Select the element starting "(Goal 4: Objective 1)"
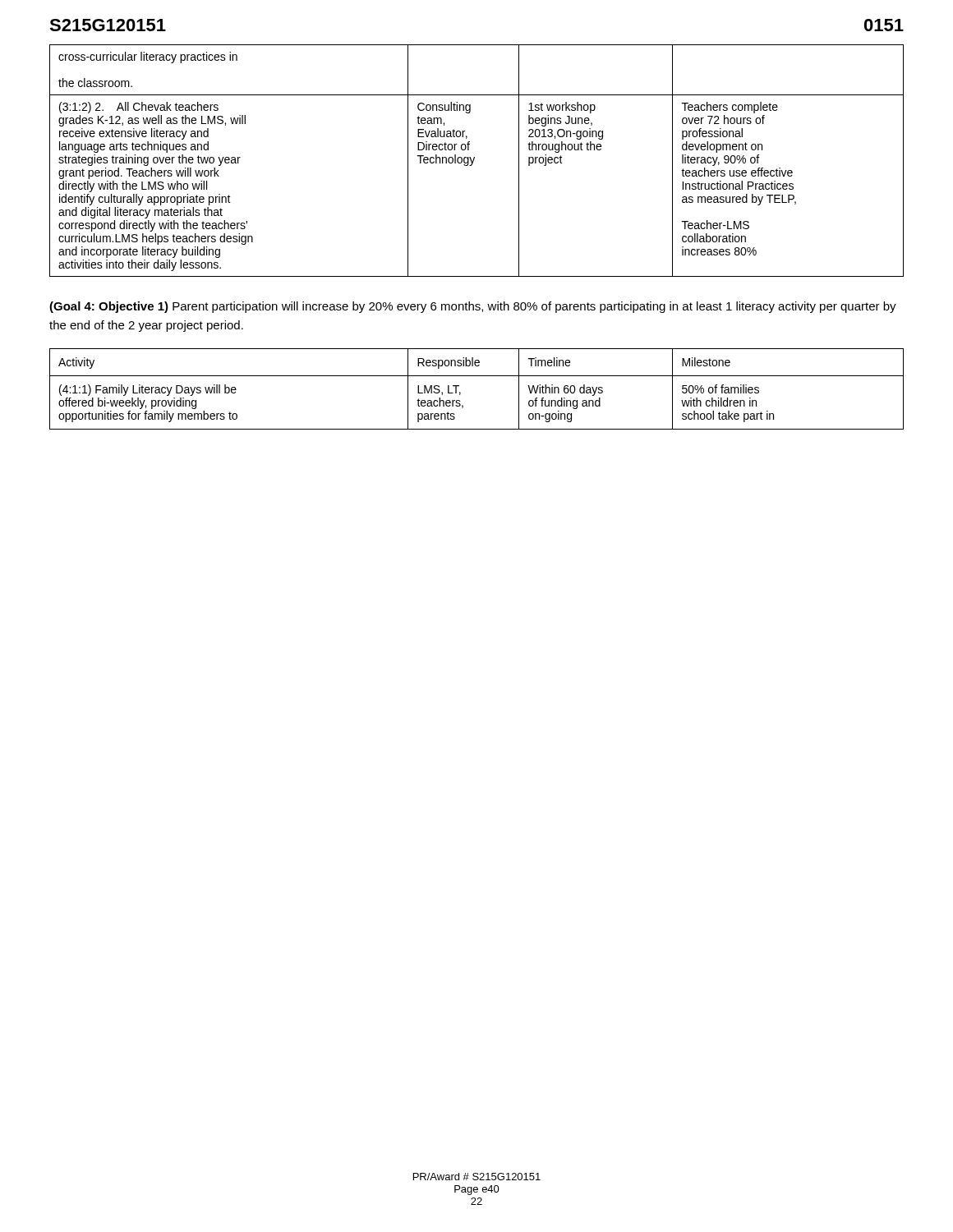 (473, 316)
